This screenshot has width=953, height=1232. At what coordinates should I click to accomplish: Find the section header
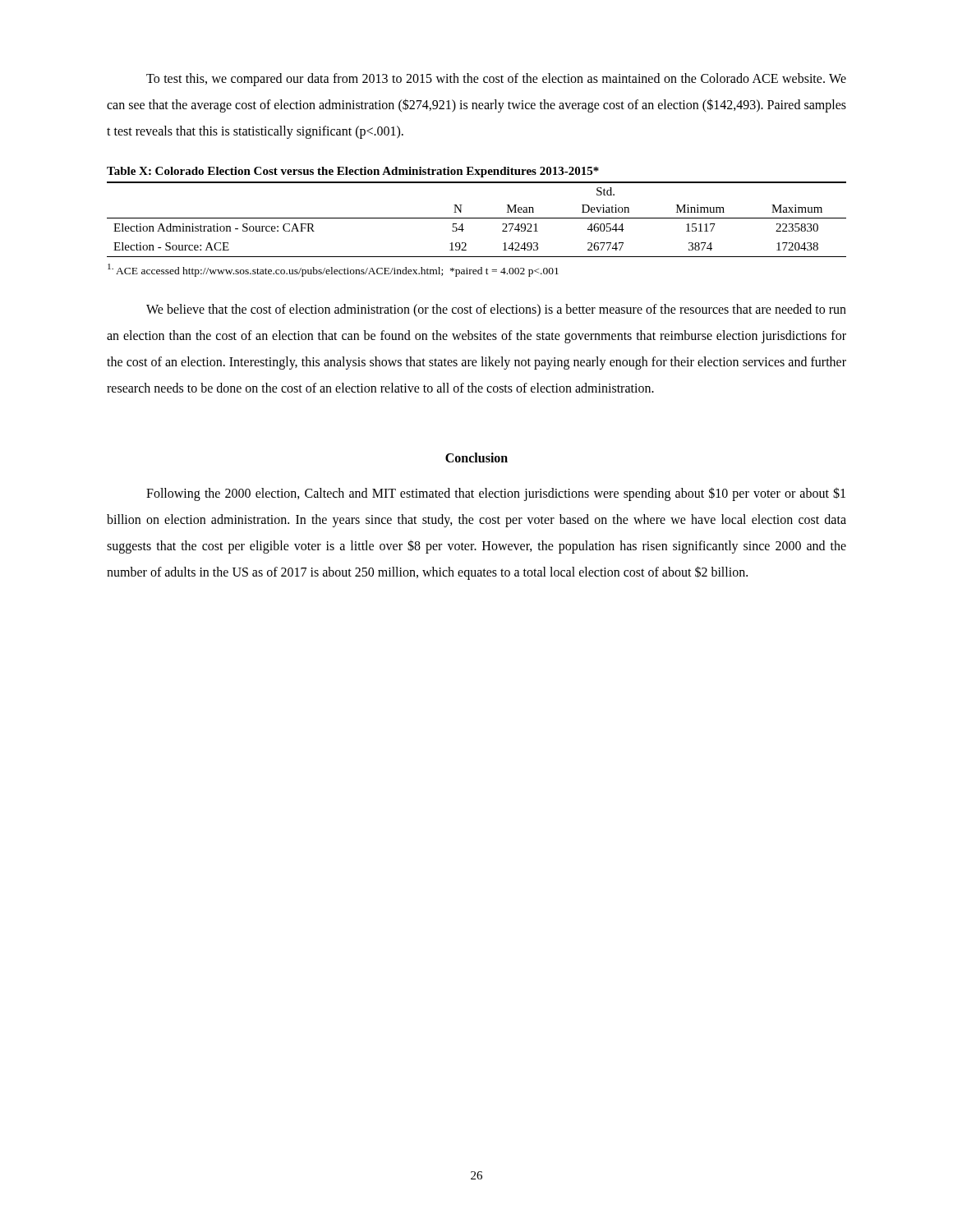[x=476, y=458]
